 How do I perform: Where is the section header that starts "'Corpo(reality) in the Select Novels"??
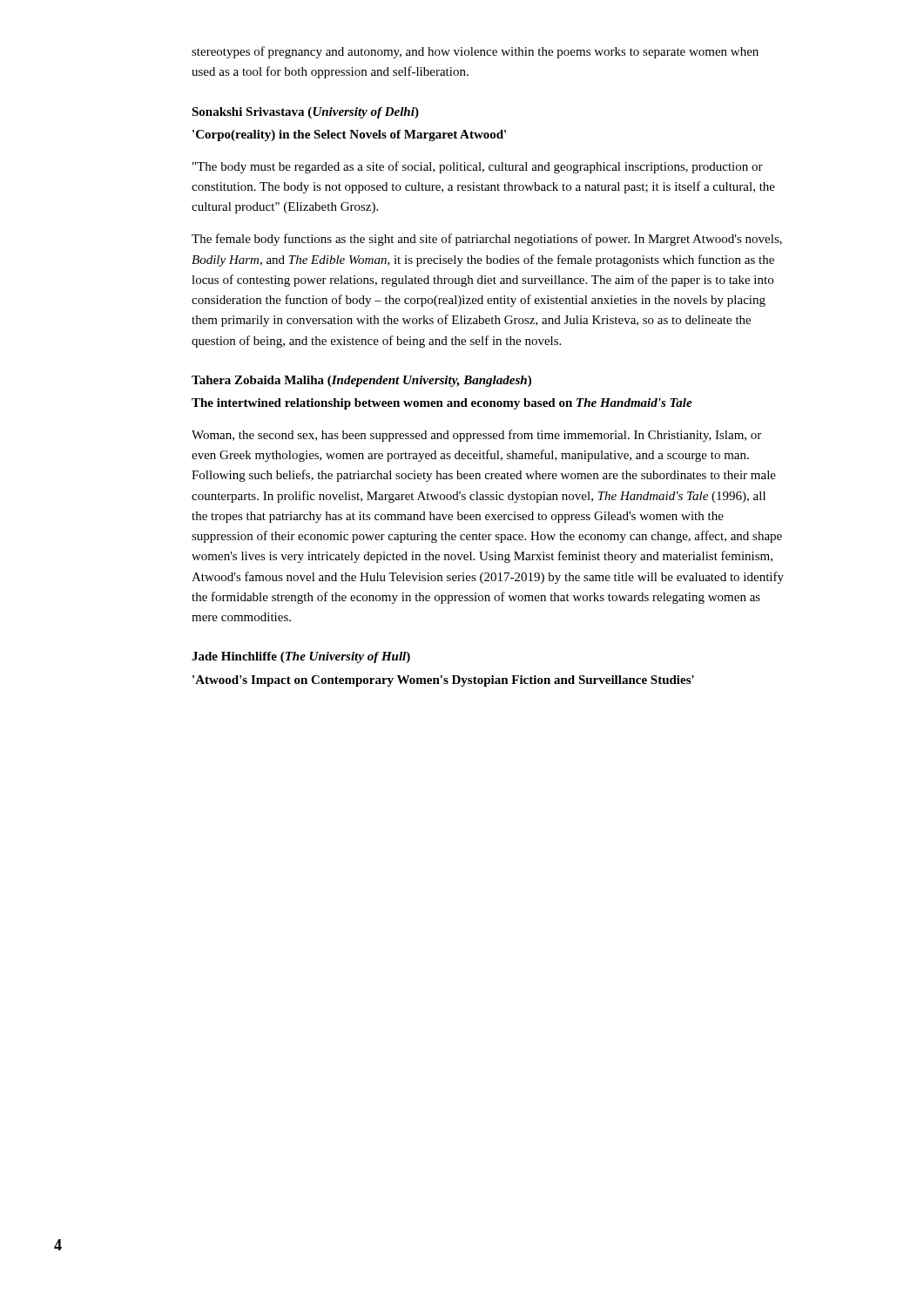point(488,134)
